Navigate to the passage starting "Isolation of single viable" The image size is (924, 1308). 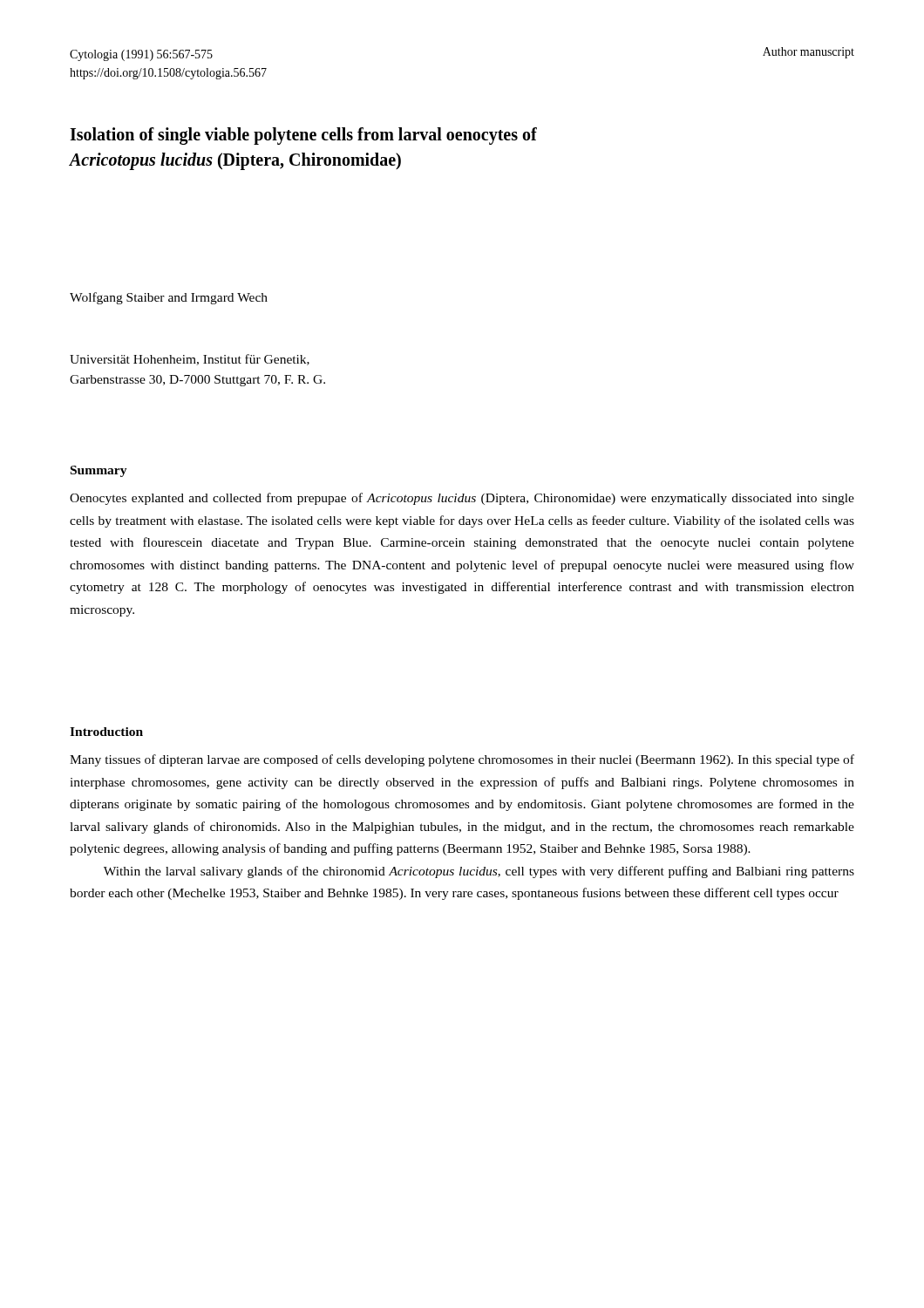coord(462,147)
